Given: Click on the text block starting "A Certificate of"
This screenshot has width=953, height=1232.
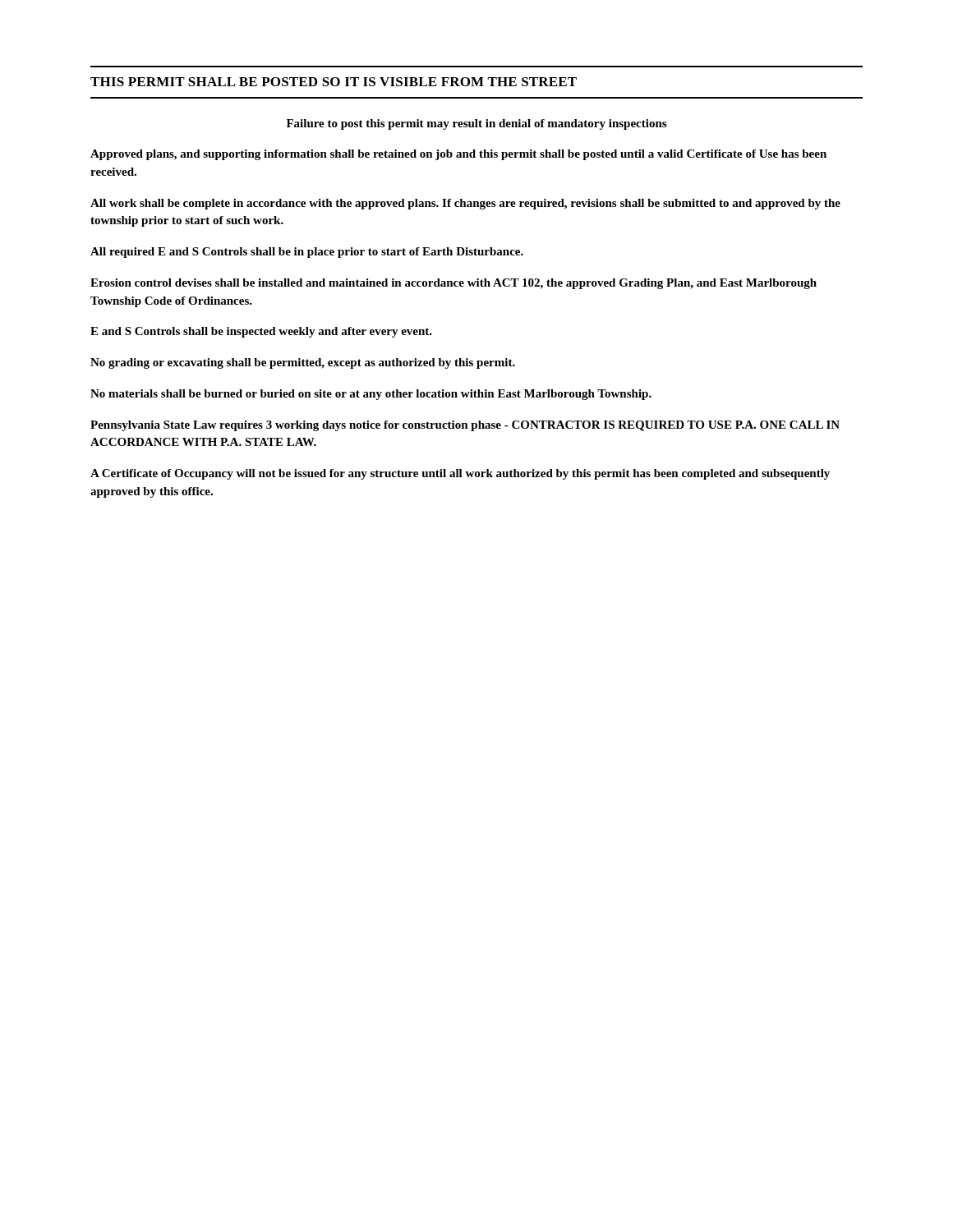Looking at the screenshot, I should [460, 482].
